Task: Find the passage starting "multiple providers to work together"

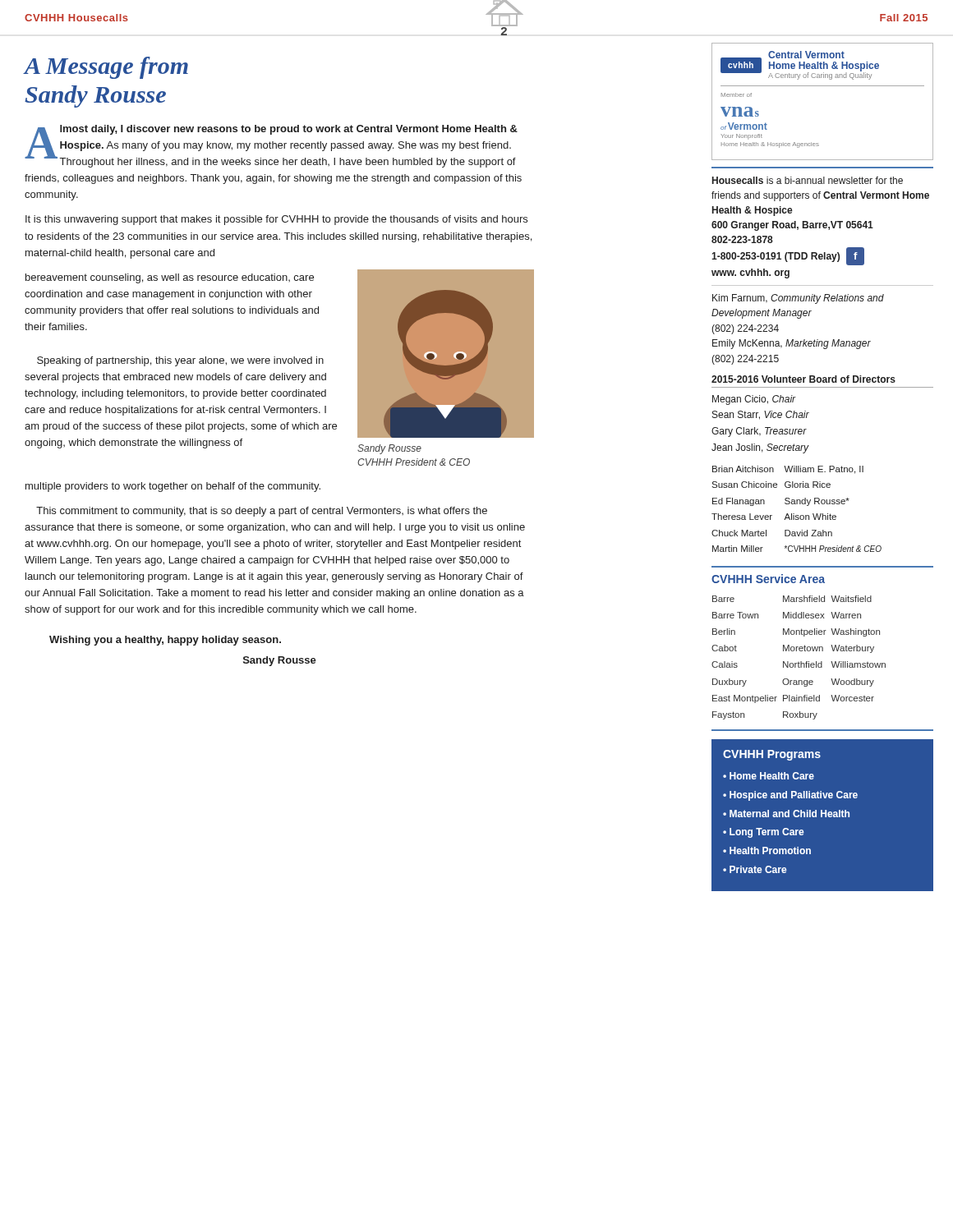Action: coord(173,485)
